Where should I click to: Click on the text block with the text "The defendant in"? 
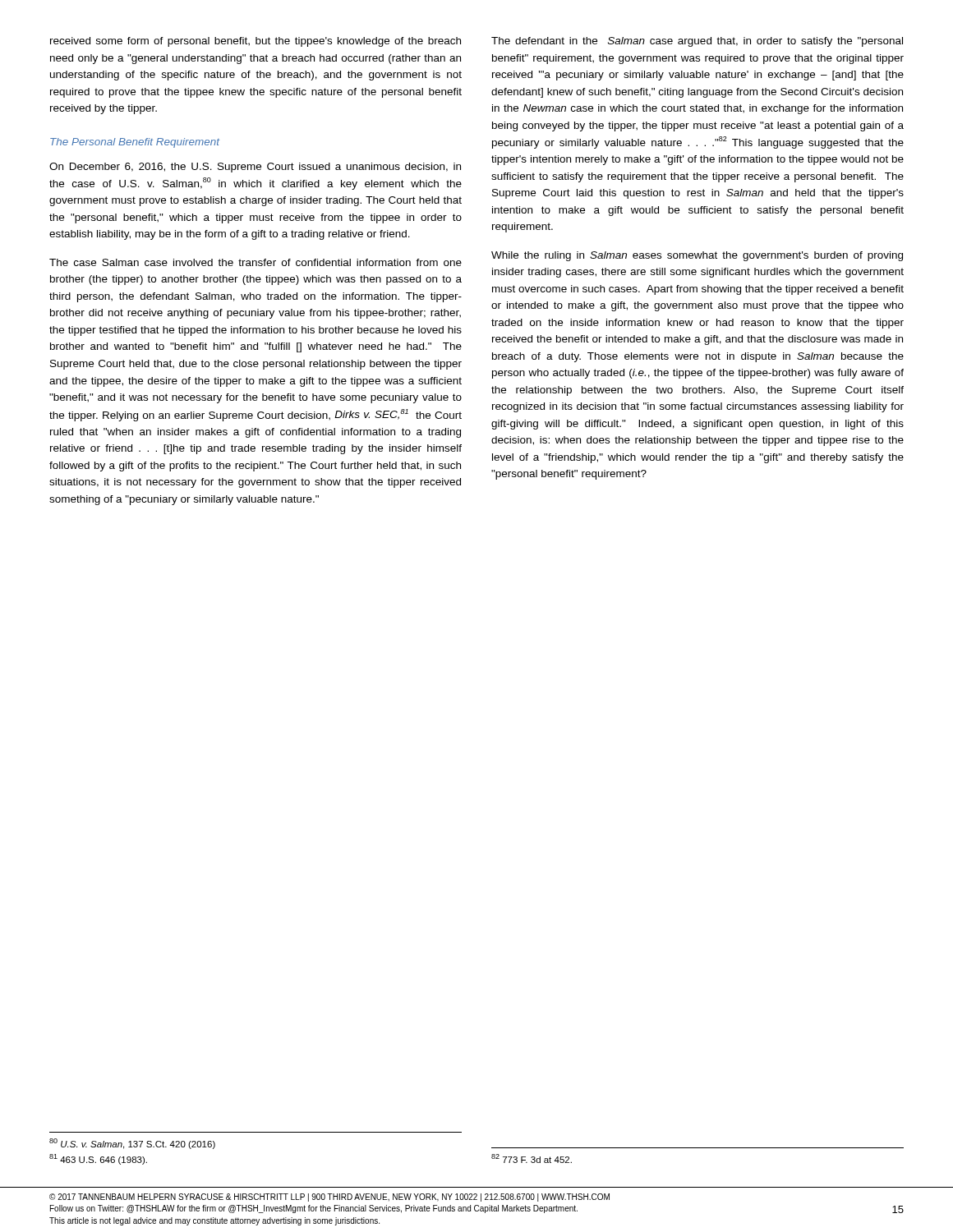(698, 134)
